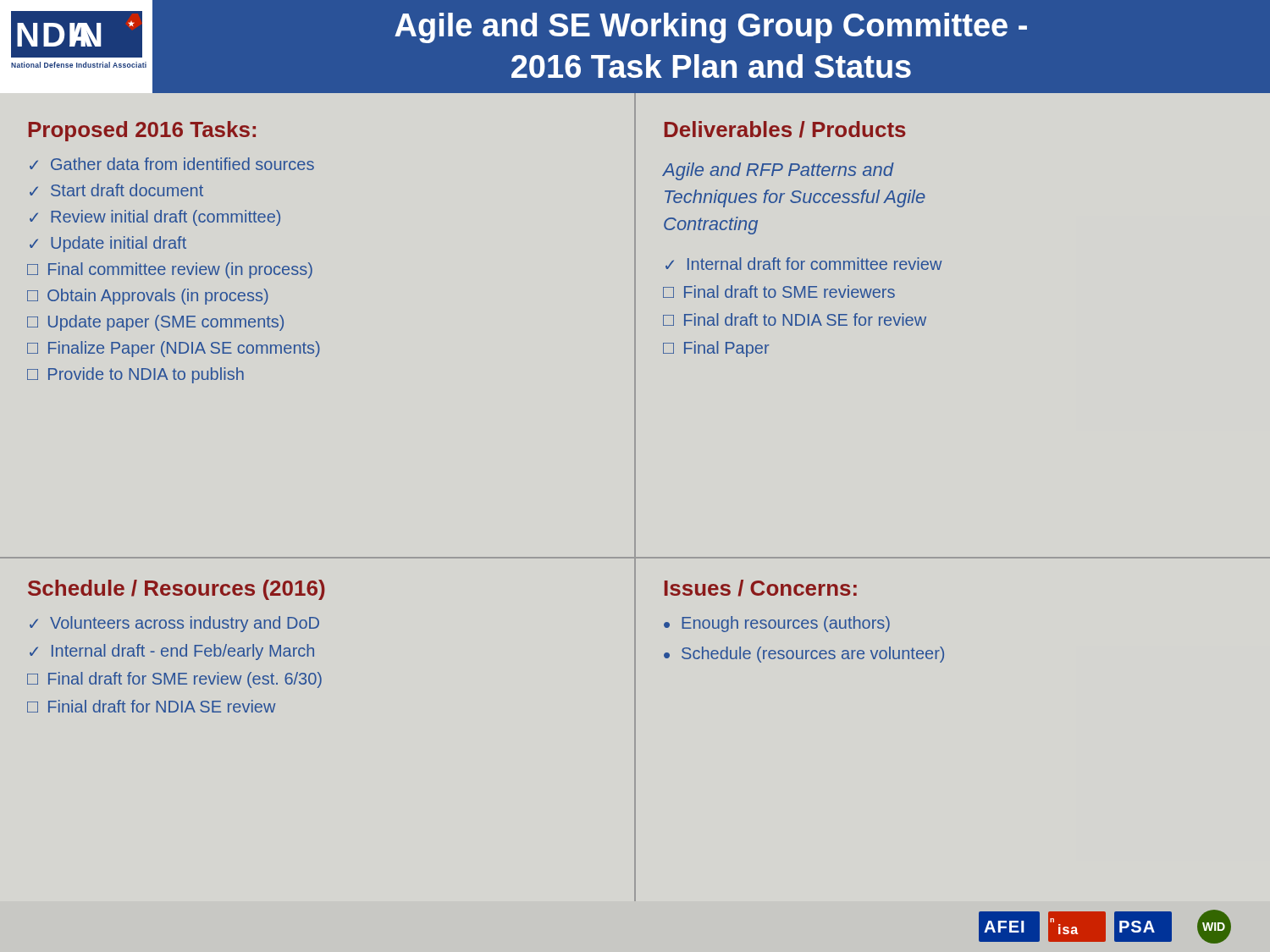Find the text starting "□Final draft to NDIA SE for review"
The width and height of the screenshot is (1270, 952).
pos(795,320)
